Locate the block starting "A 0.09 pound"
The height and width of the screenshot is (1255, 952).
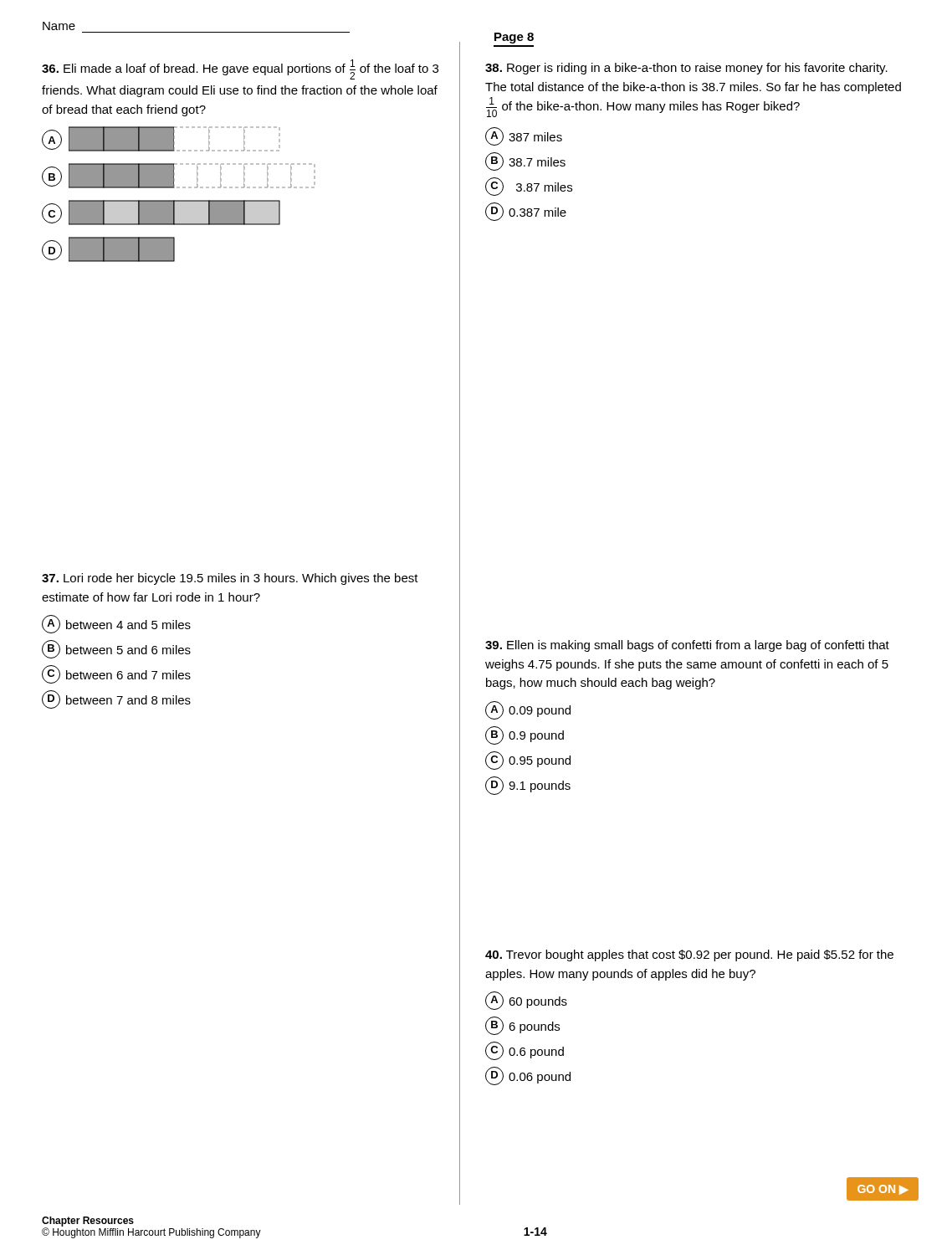528,710
